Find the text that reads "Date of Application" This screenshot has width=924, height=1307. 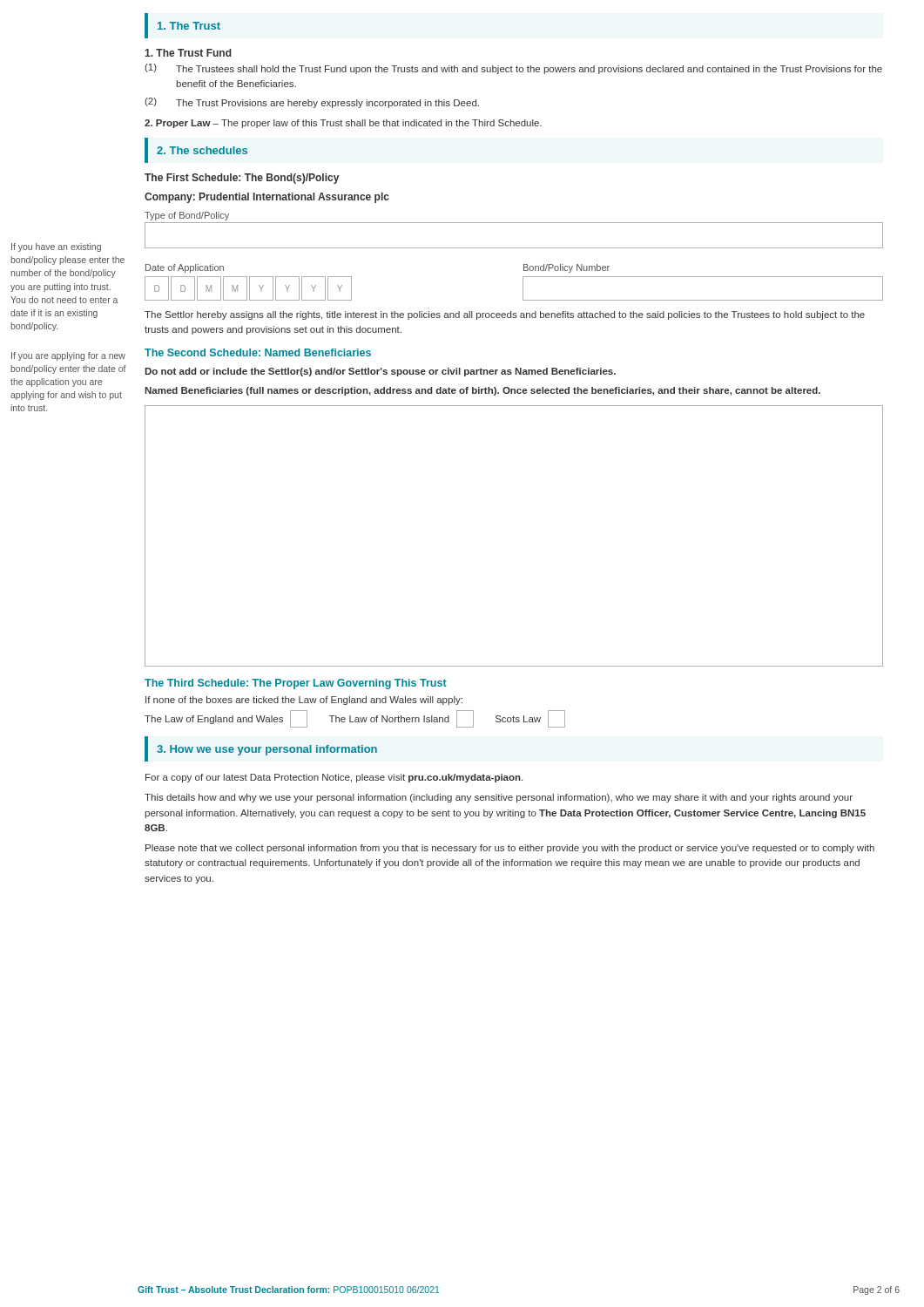pos(185,268)
